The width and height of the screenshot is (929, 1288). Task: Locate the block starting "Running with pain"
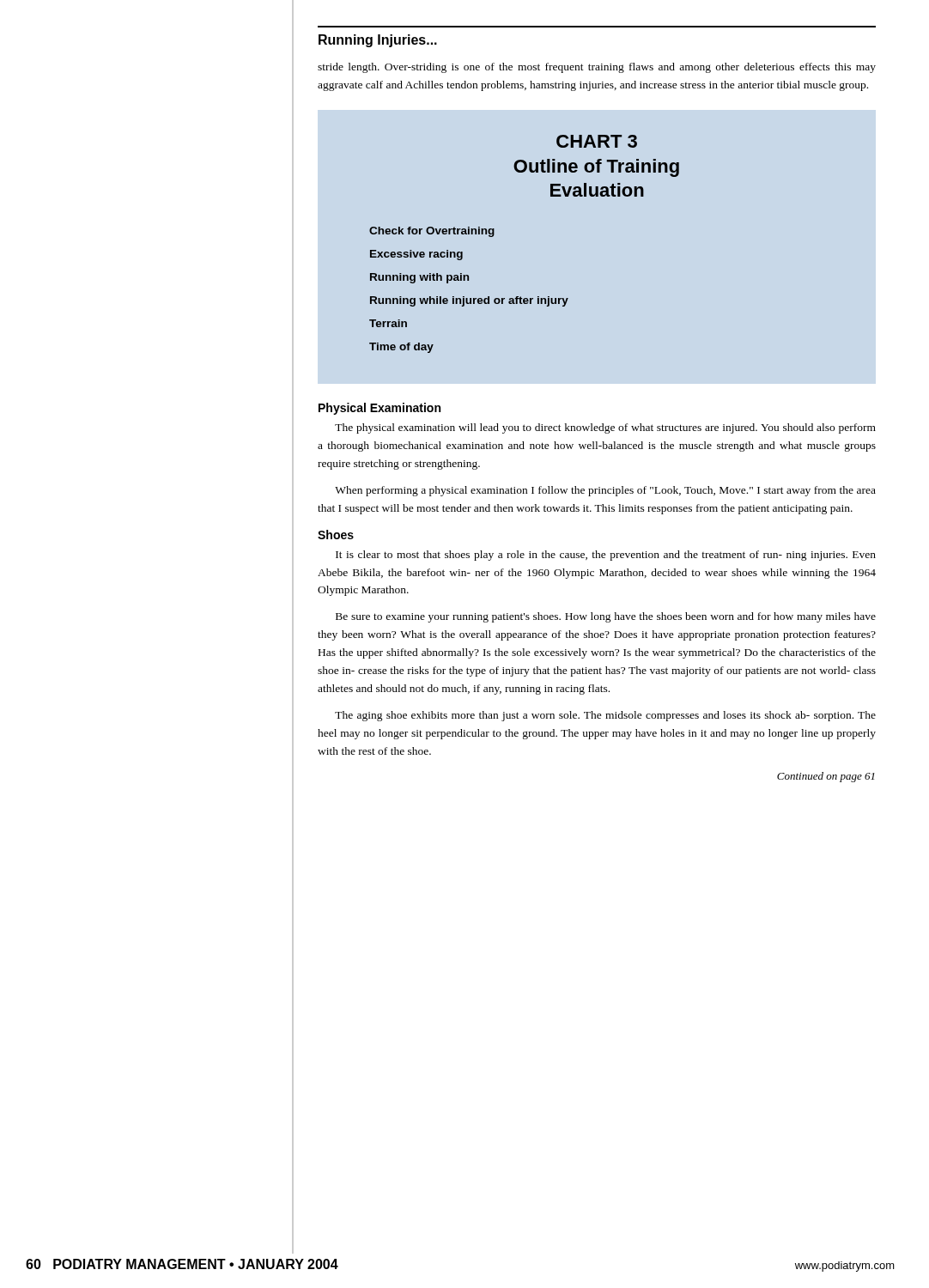(419, 277)
